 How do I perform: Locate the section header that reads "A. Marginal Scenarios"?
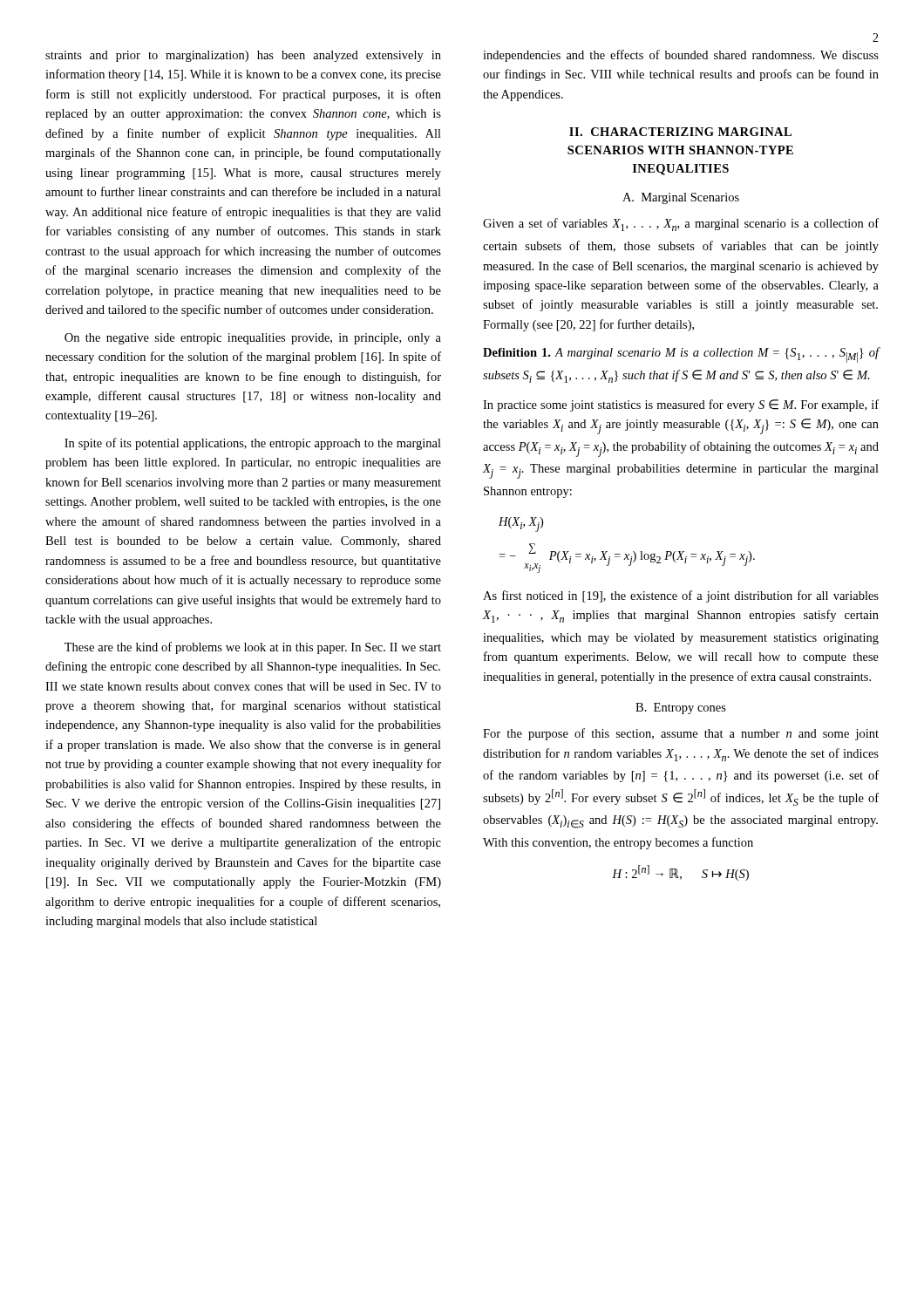[x=681, y=197]
